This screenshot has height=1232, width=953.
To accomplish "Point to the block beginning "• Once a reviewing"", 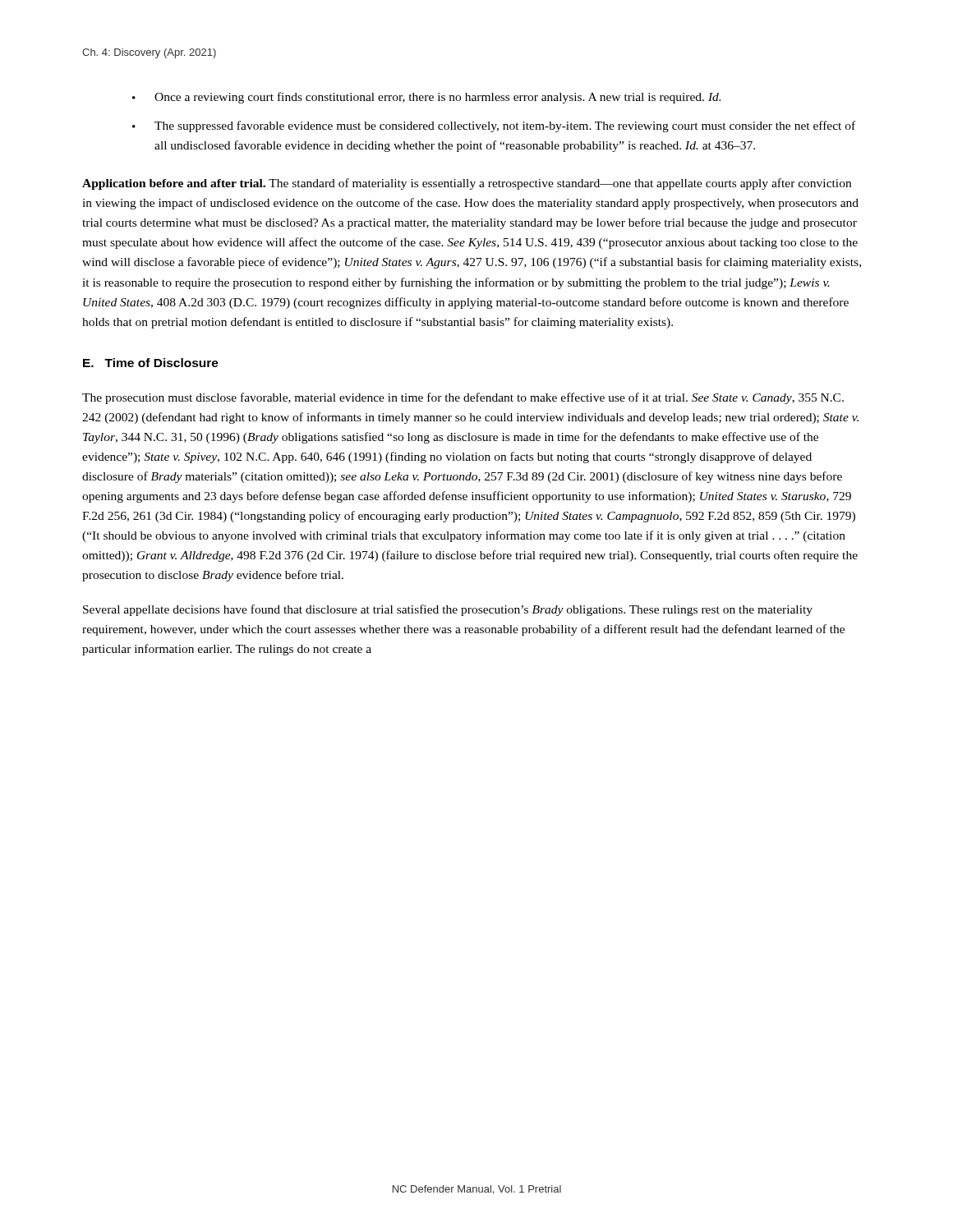I will [497, 98].
